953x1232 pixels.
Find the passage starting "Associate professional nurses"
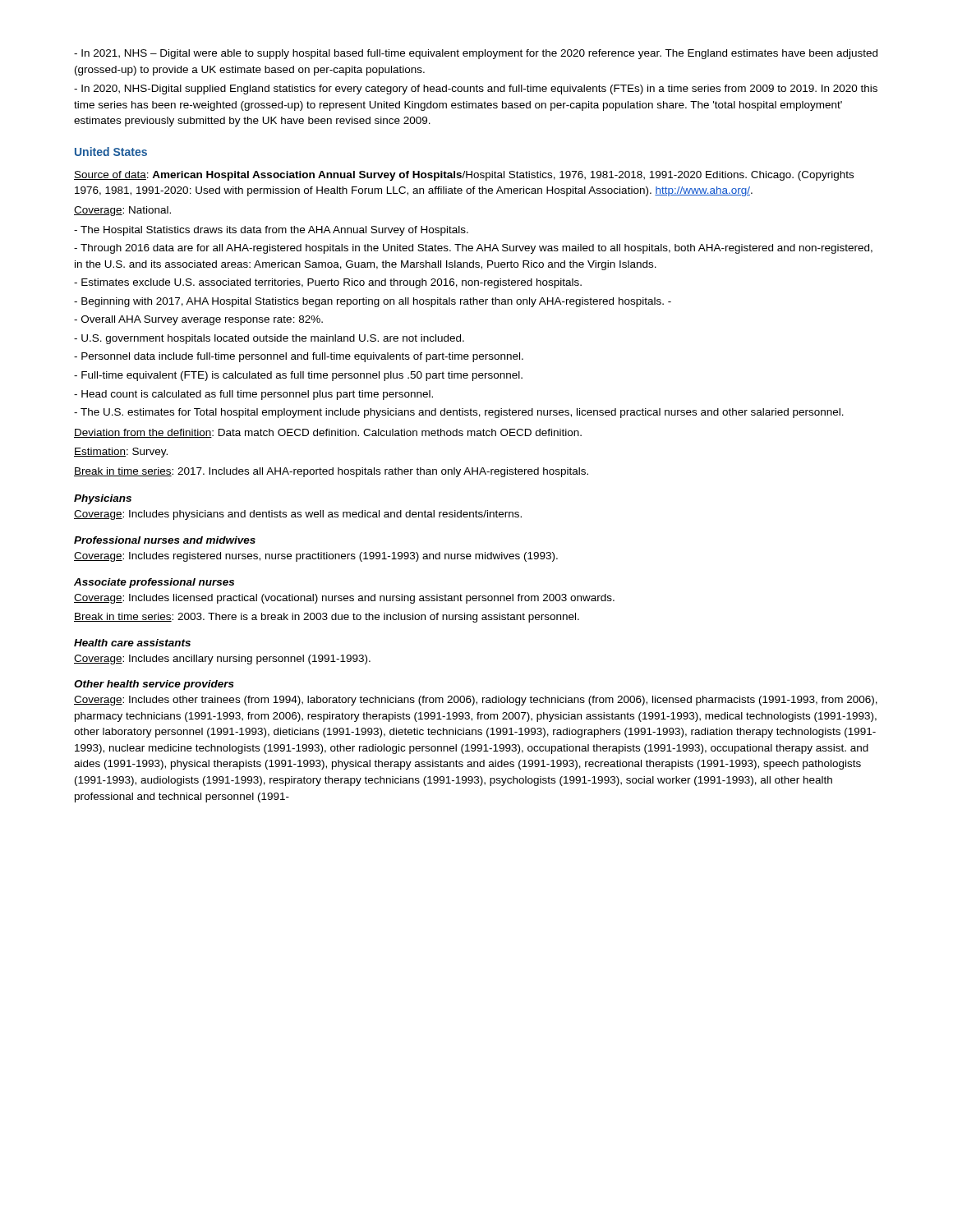(x=154, y=582)
